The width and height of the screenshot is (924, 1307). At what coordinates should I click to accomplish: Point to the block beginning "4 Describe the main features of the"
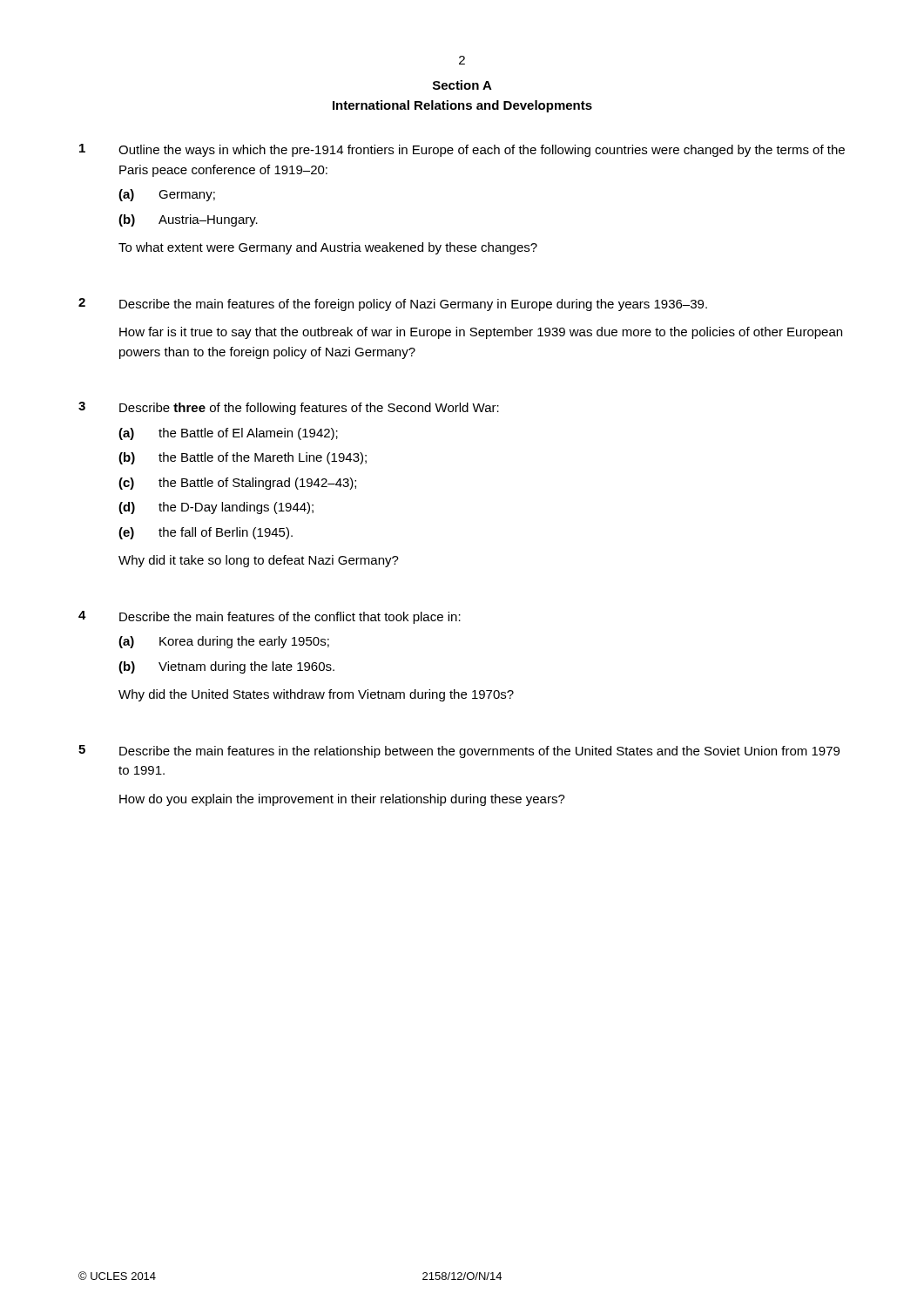point(270,617)
